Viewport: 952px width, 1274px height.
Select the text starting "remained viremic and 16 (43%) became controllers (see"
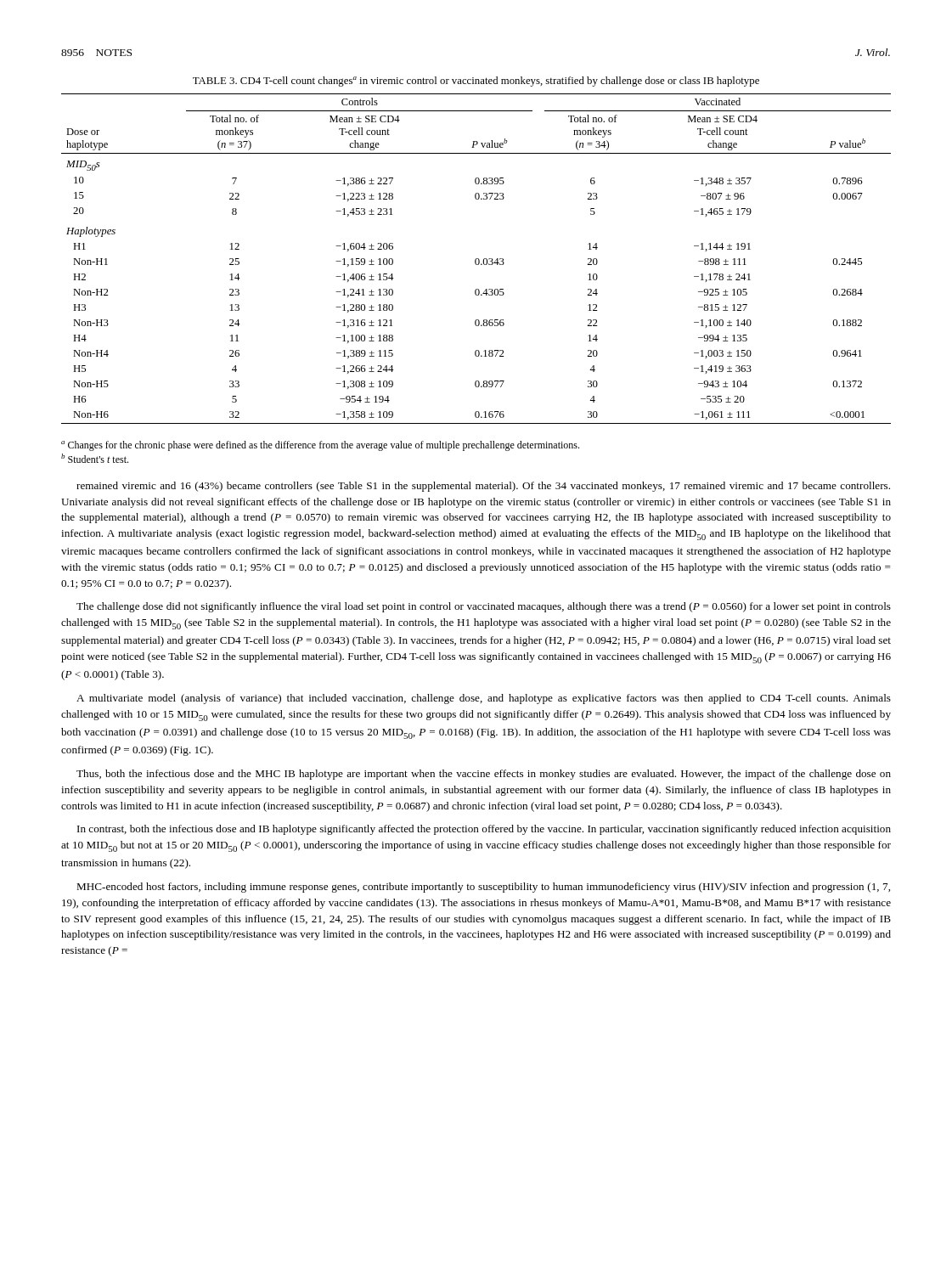pyautogui.click(x=476, y=718)
